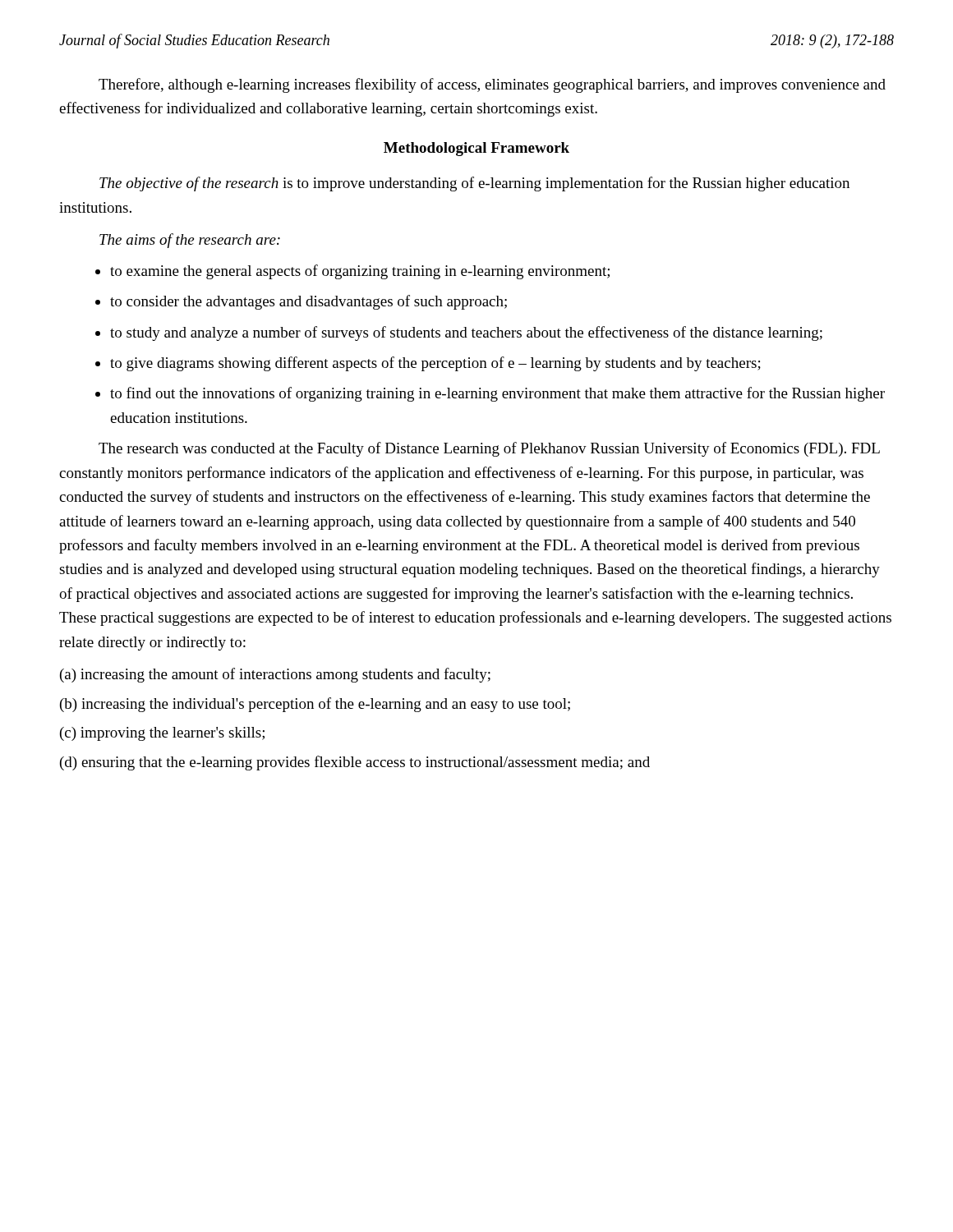Locate the element starting "(a) increasing the amount of interactions among students"
Viewport: 953px width, 1232px height.
[275, 674]
